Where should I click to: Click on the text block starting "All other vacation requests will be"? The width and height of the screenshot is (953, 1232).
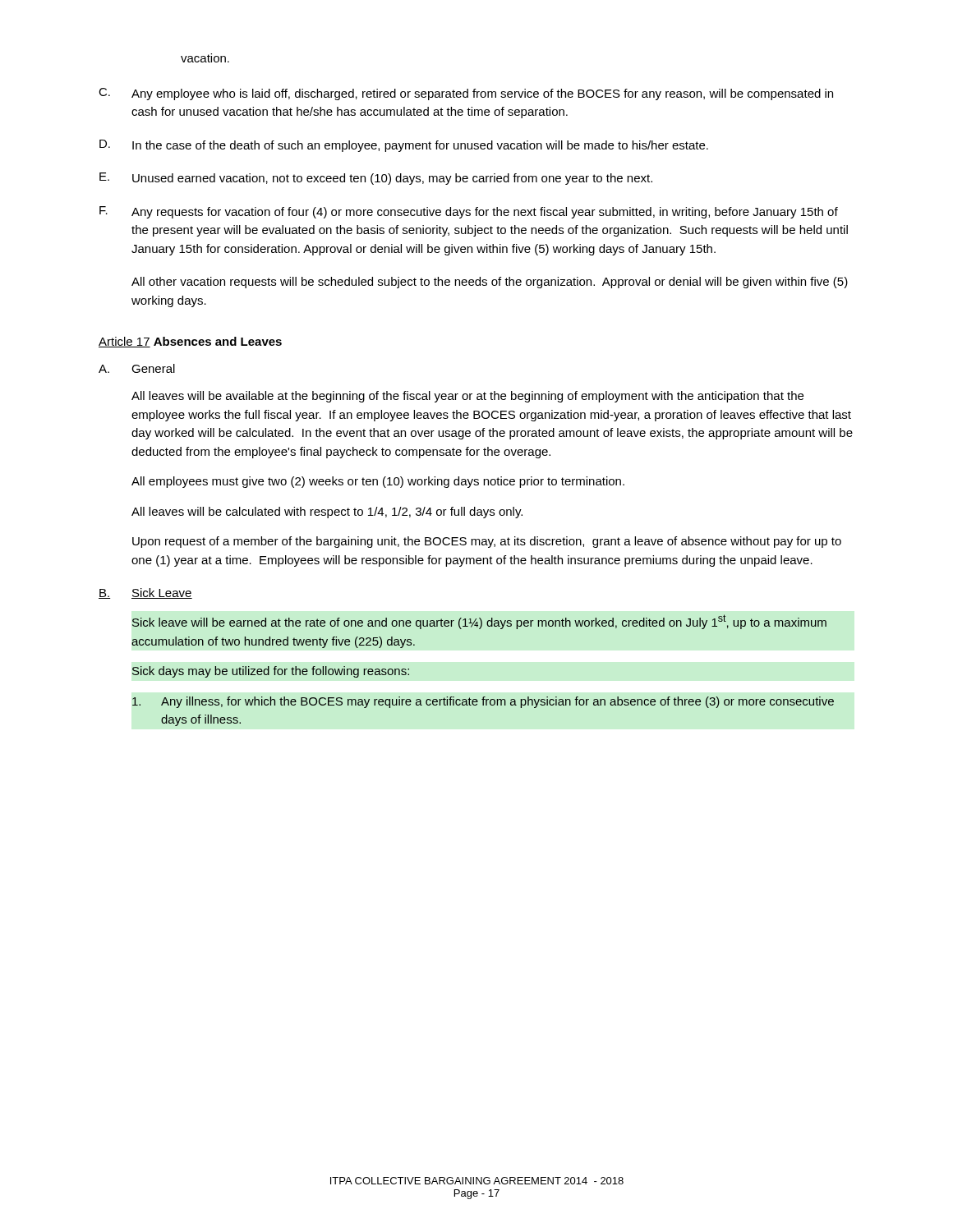click(x=490, y=291)
